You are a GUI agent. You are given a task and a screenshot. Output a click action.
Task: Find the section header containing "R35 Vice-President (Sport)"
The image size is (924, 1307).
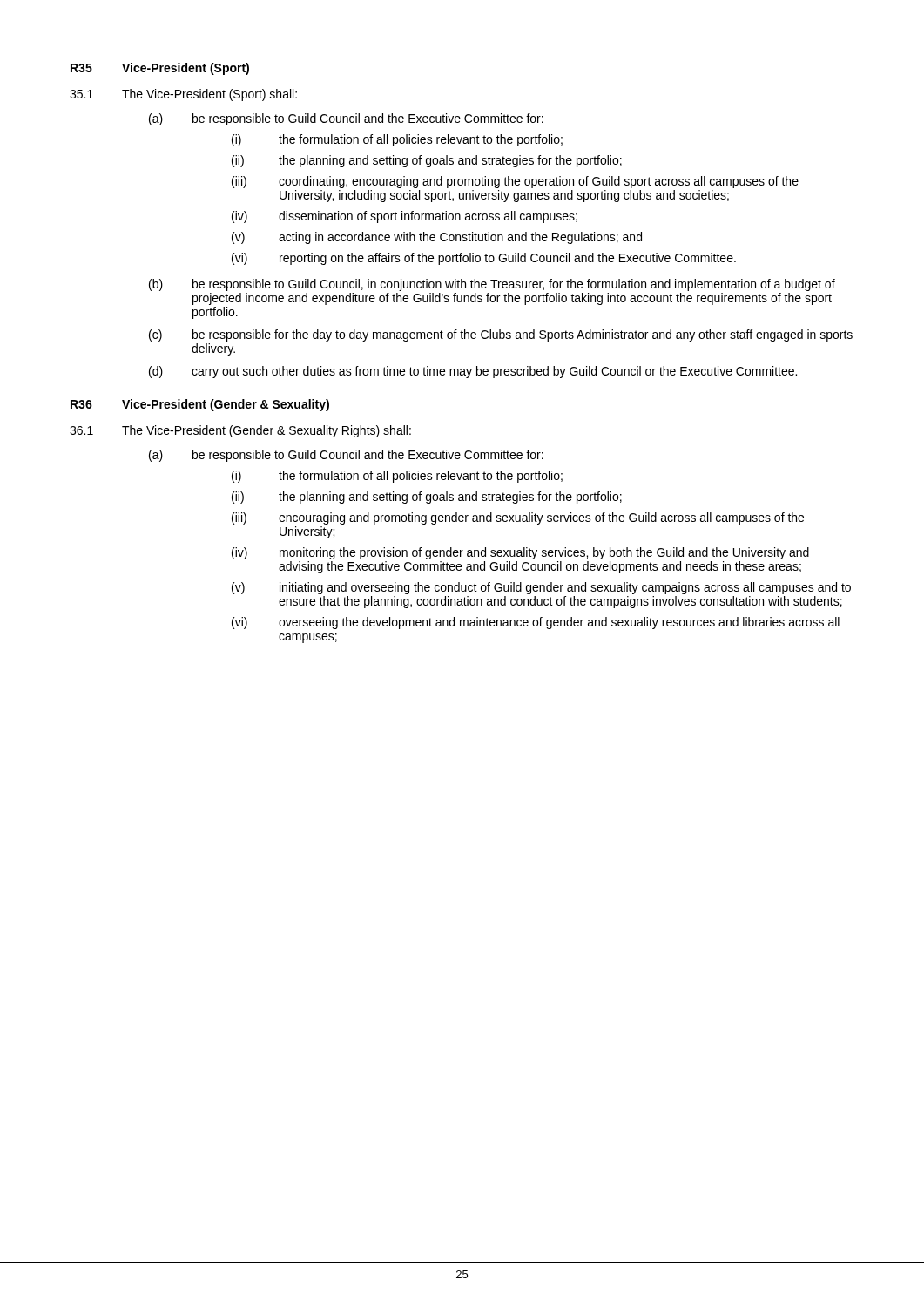160,68
